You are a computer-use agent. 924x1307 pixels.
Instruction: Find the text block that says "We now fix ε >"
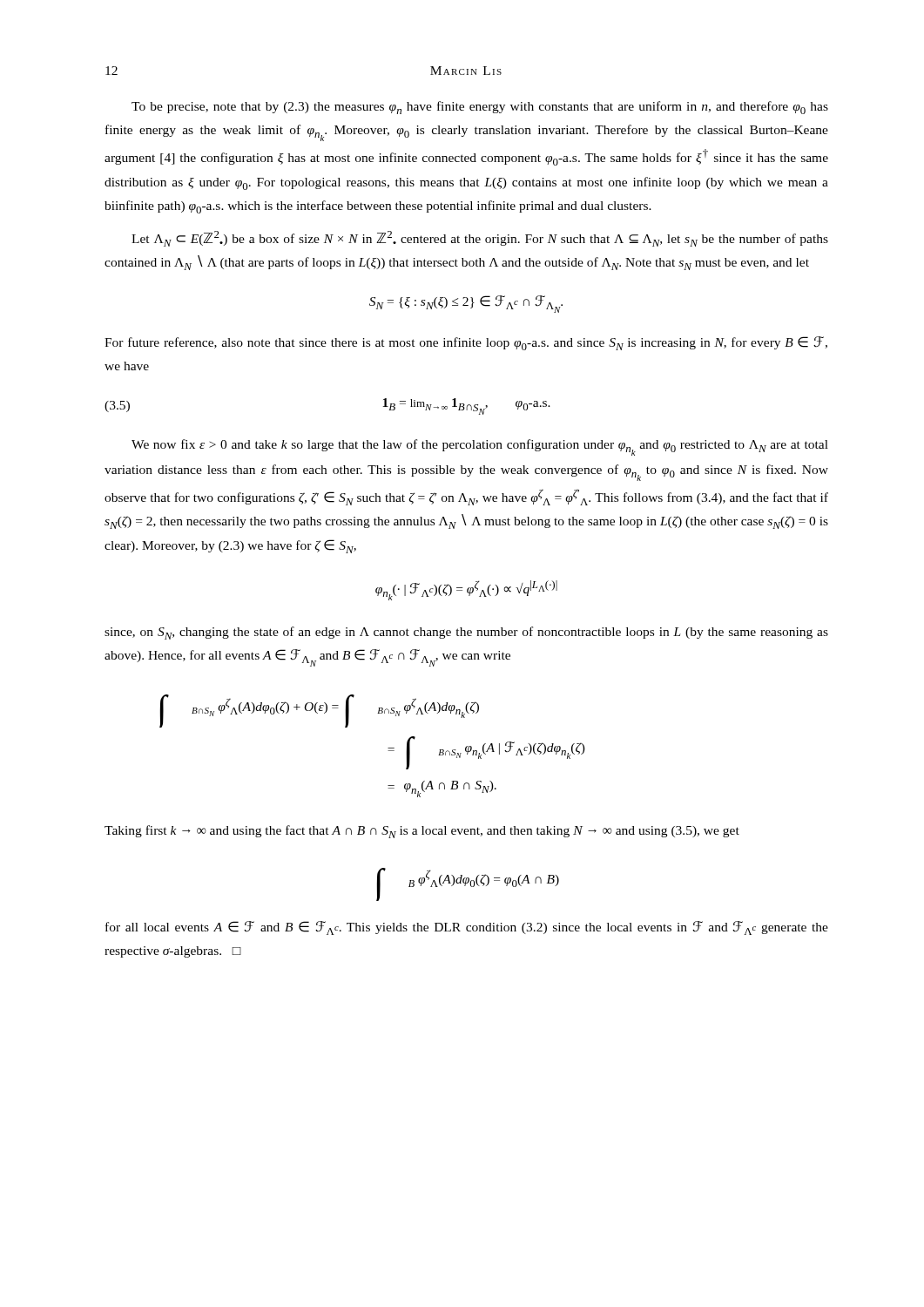tap(466, 496)
